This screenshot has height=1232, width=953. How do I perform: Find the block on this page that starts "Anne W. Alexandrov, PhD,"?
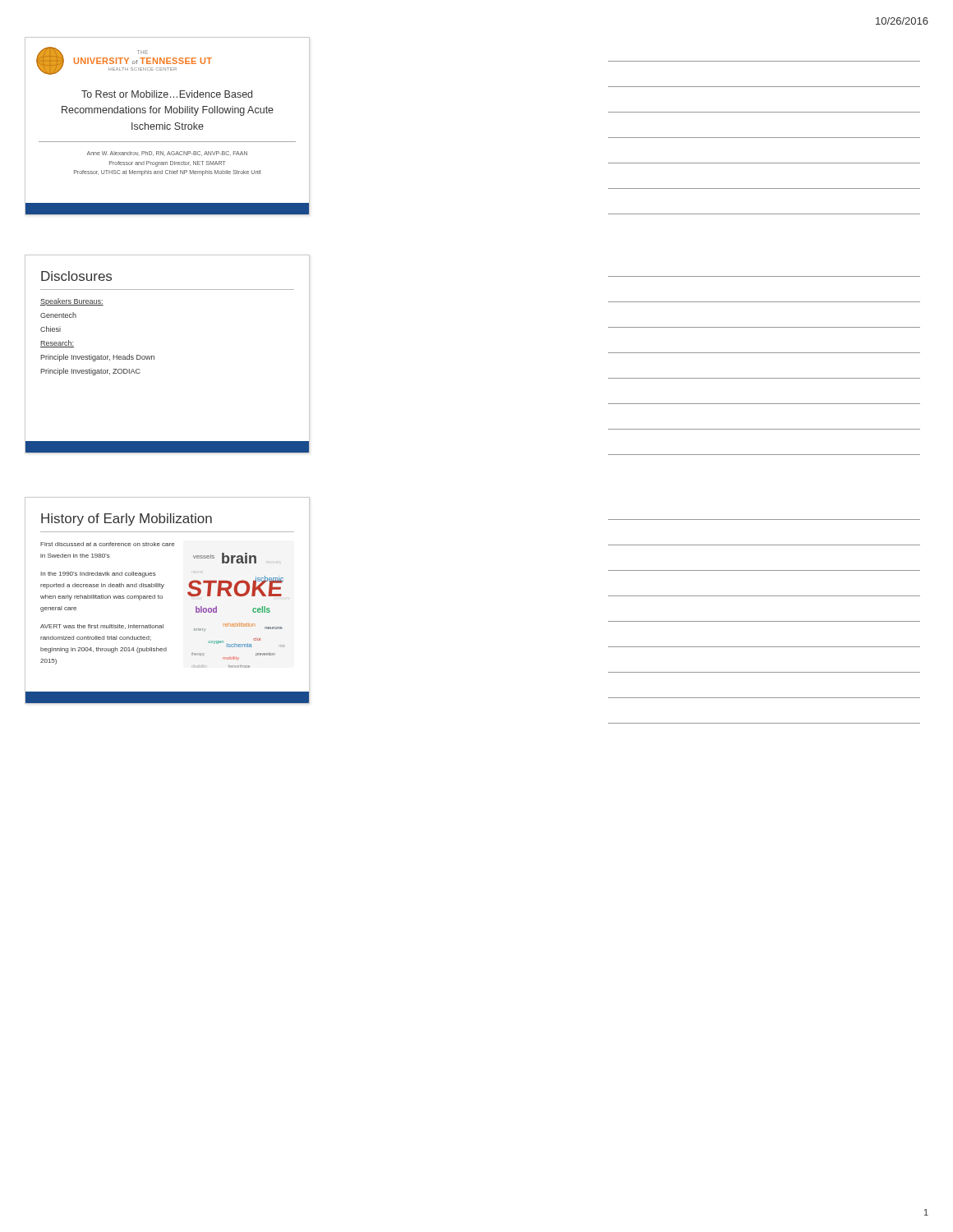pyautogui.click(x=167, y=163)
